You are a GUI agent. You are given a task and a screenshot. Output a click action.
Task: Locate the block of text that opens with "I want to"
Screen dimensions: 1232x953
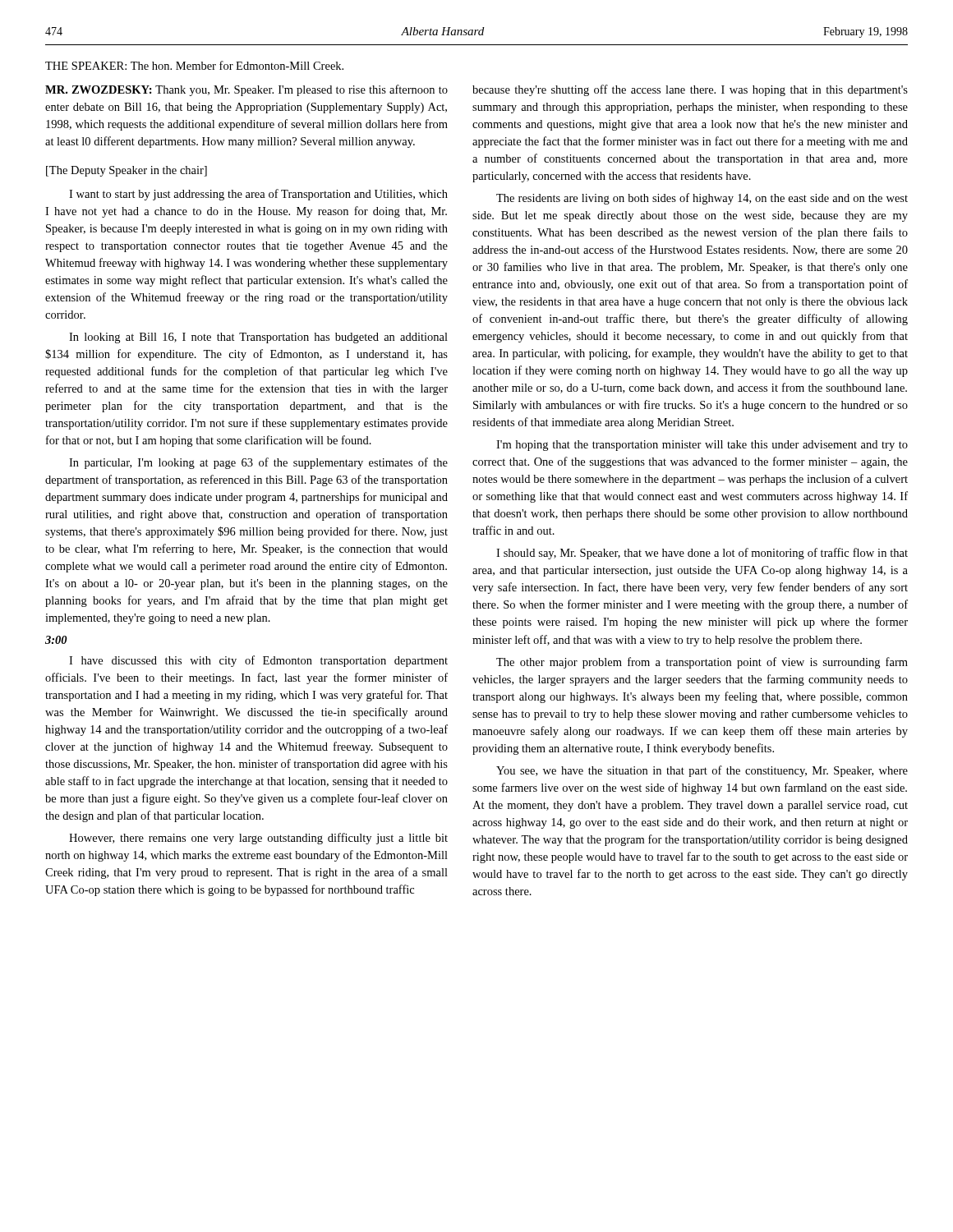(246, 255)
